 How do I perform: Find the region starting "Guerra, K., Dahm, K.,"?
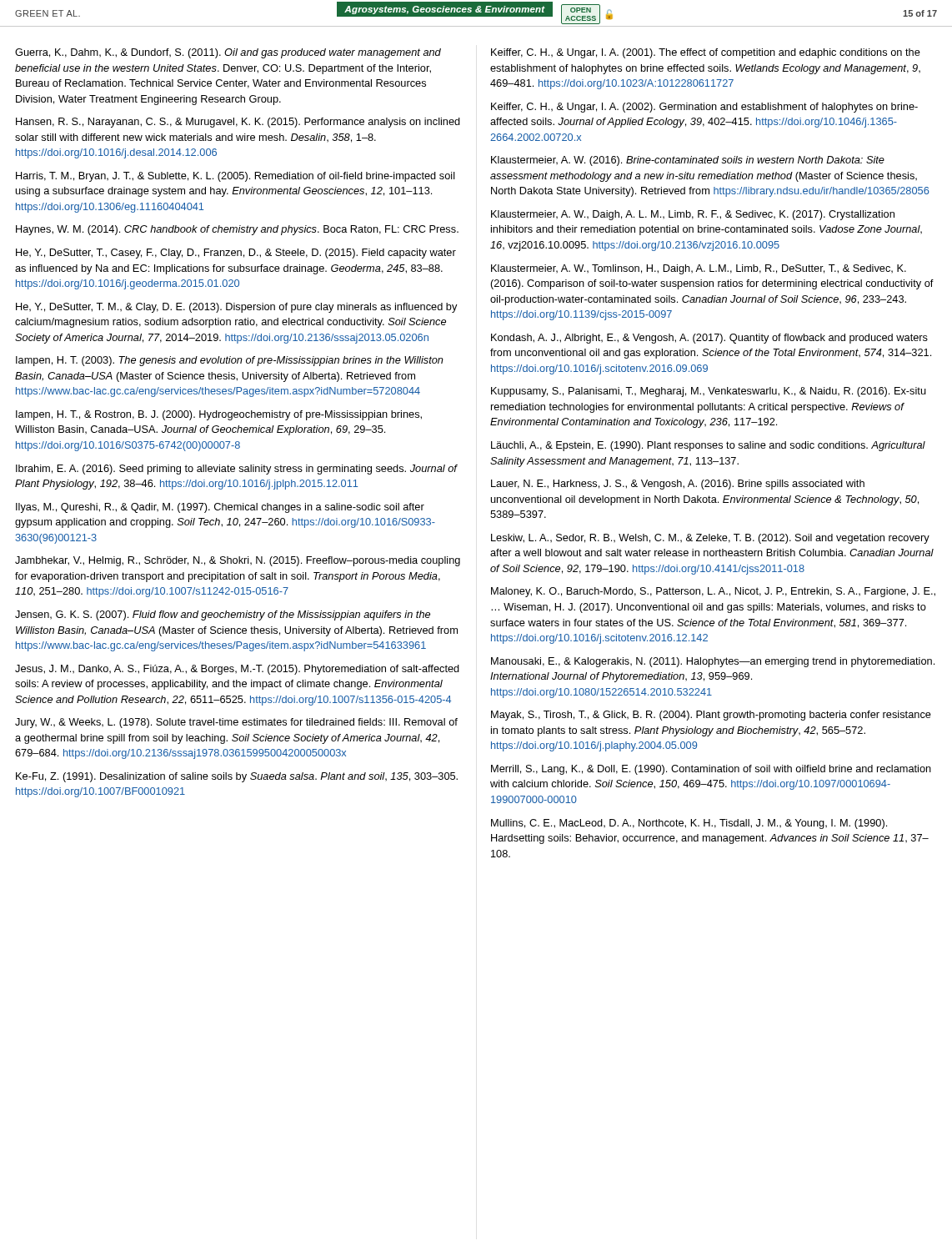[x=228, y=75]
